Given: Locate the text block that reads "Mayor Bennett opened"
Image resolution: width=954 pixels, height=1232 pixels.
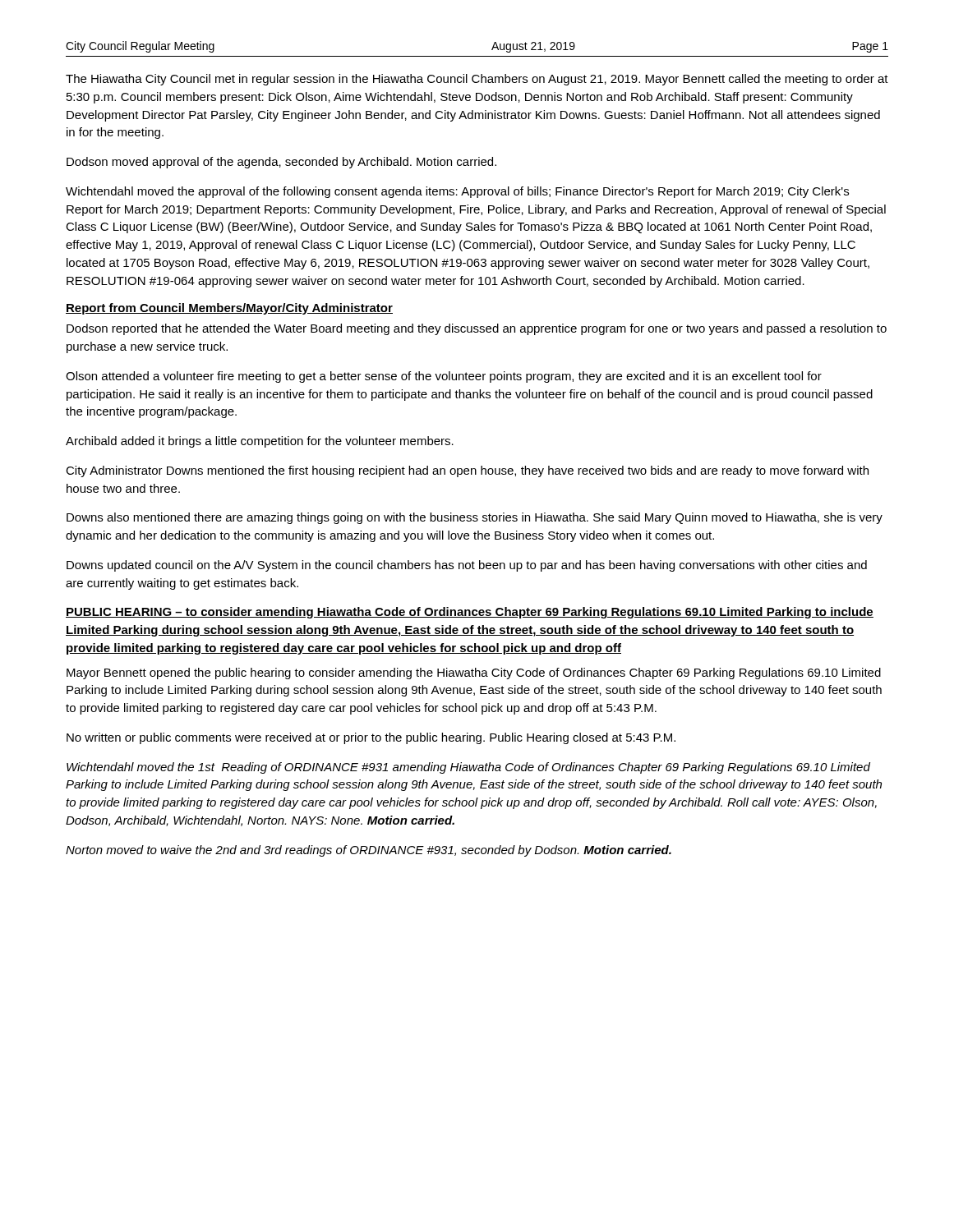Looking at the screenshot, I should [x=474, y=690].
